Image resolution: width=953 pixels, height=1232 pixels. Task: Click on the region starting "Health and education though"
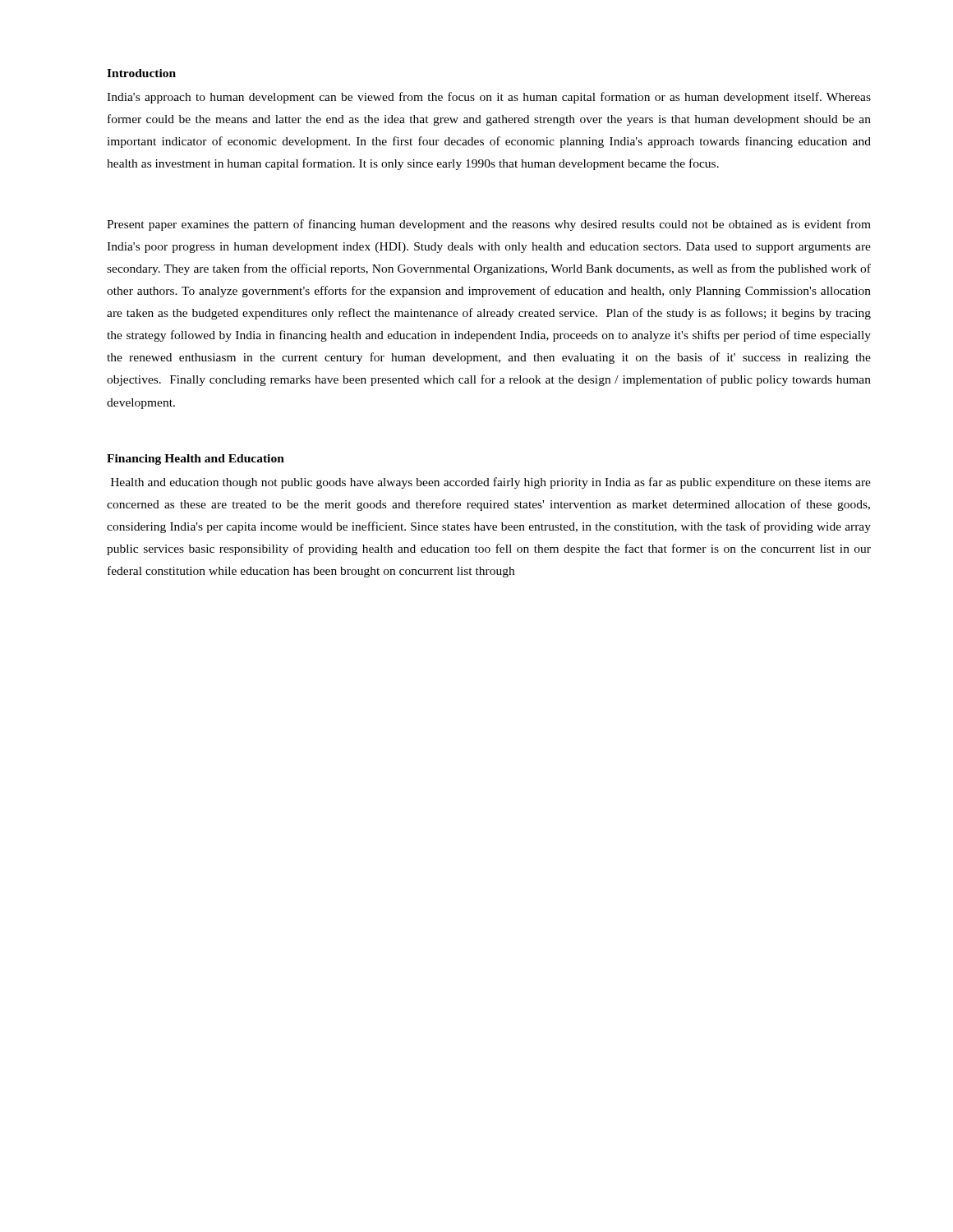(x=489, y=526)
